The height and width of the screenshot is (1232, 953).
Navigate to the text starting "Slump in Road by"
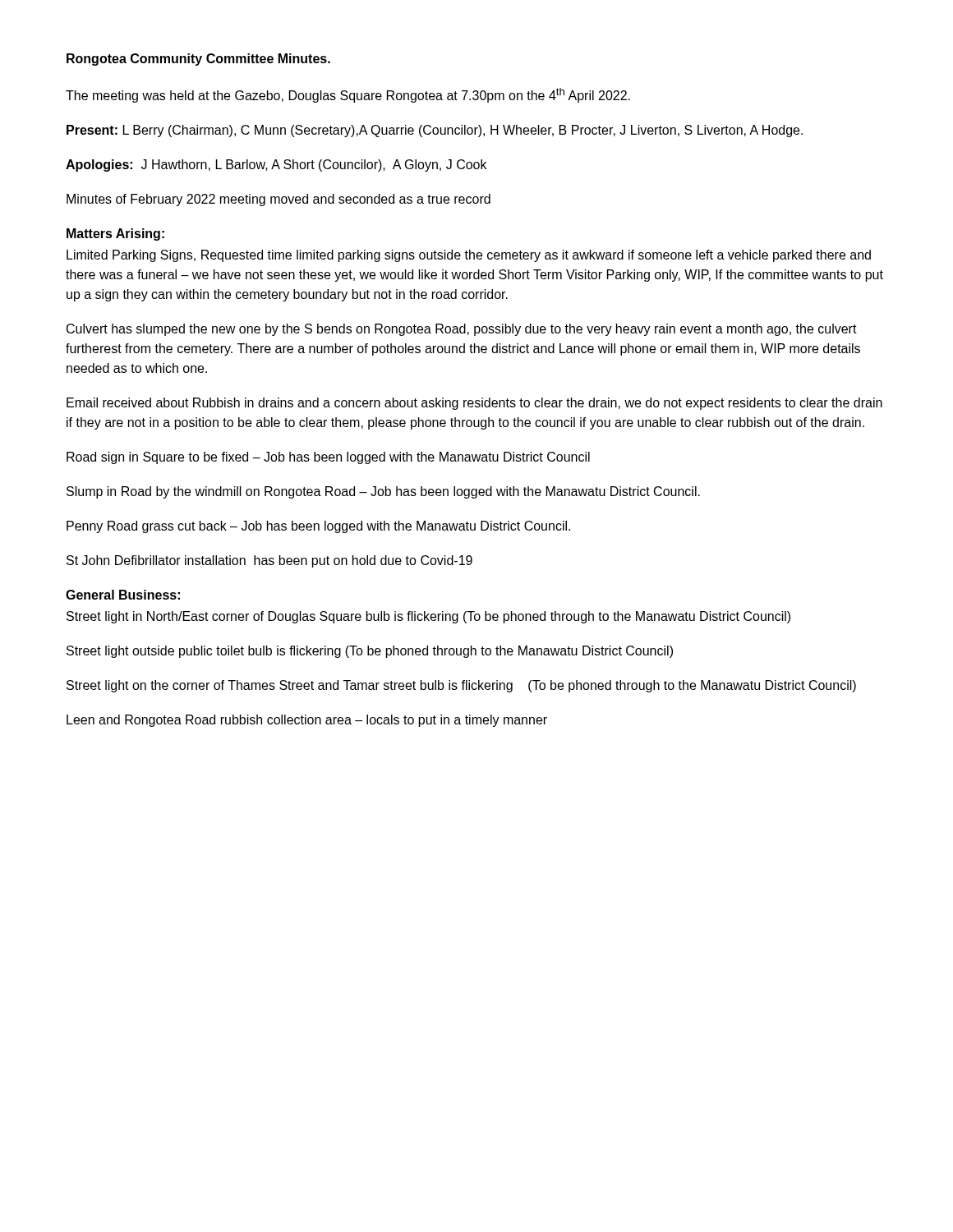(476, 492)
